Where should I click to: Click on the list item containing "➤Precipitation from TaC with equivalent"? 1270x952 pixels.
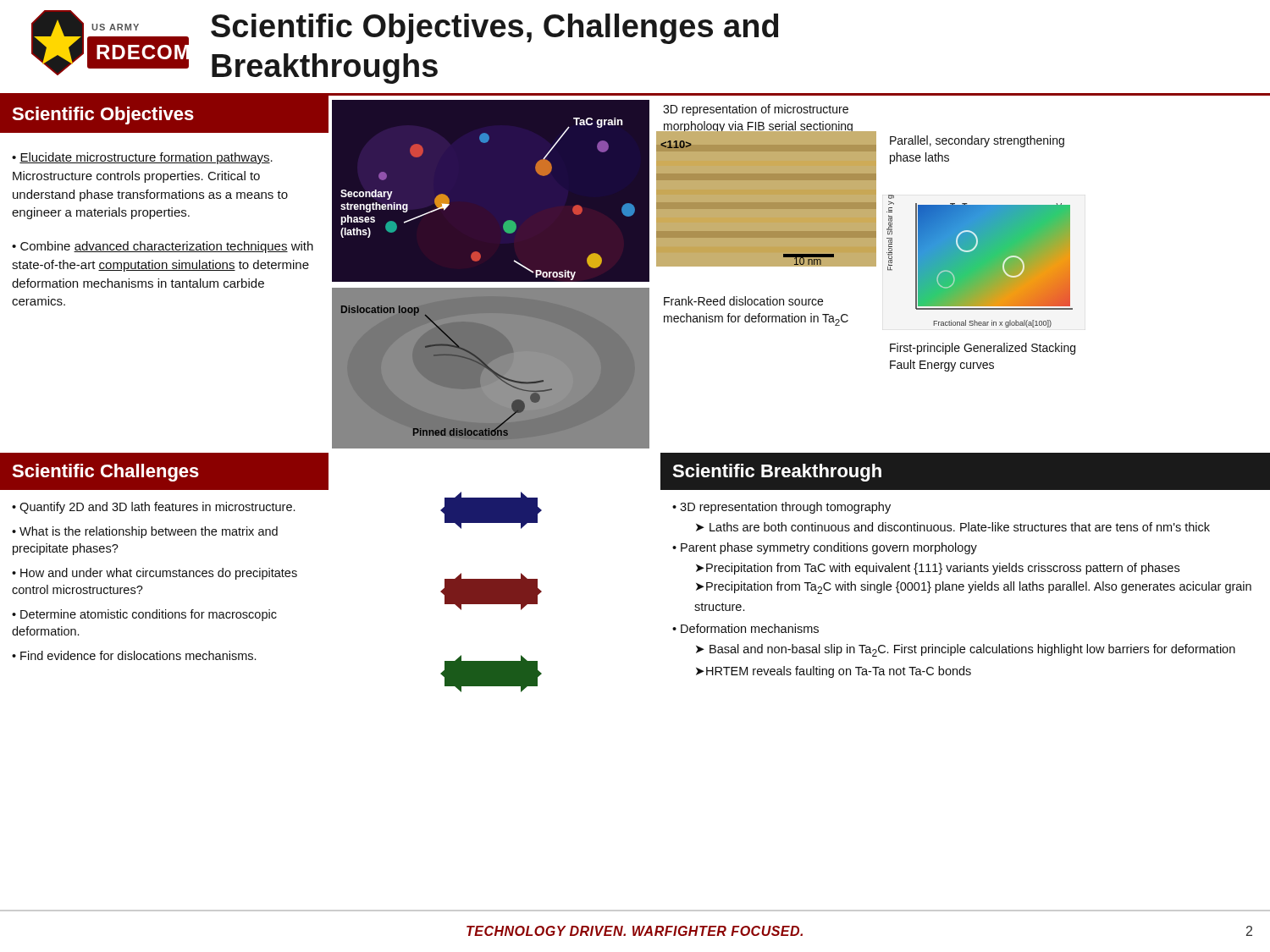[x=937, y=568]
